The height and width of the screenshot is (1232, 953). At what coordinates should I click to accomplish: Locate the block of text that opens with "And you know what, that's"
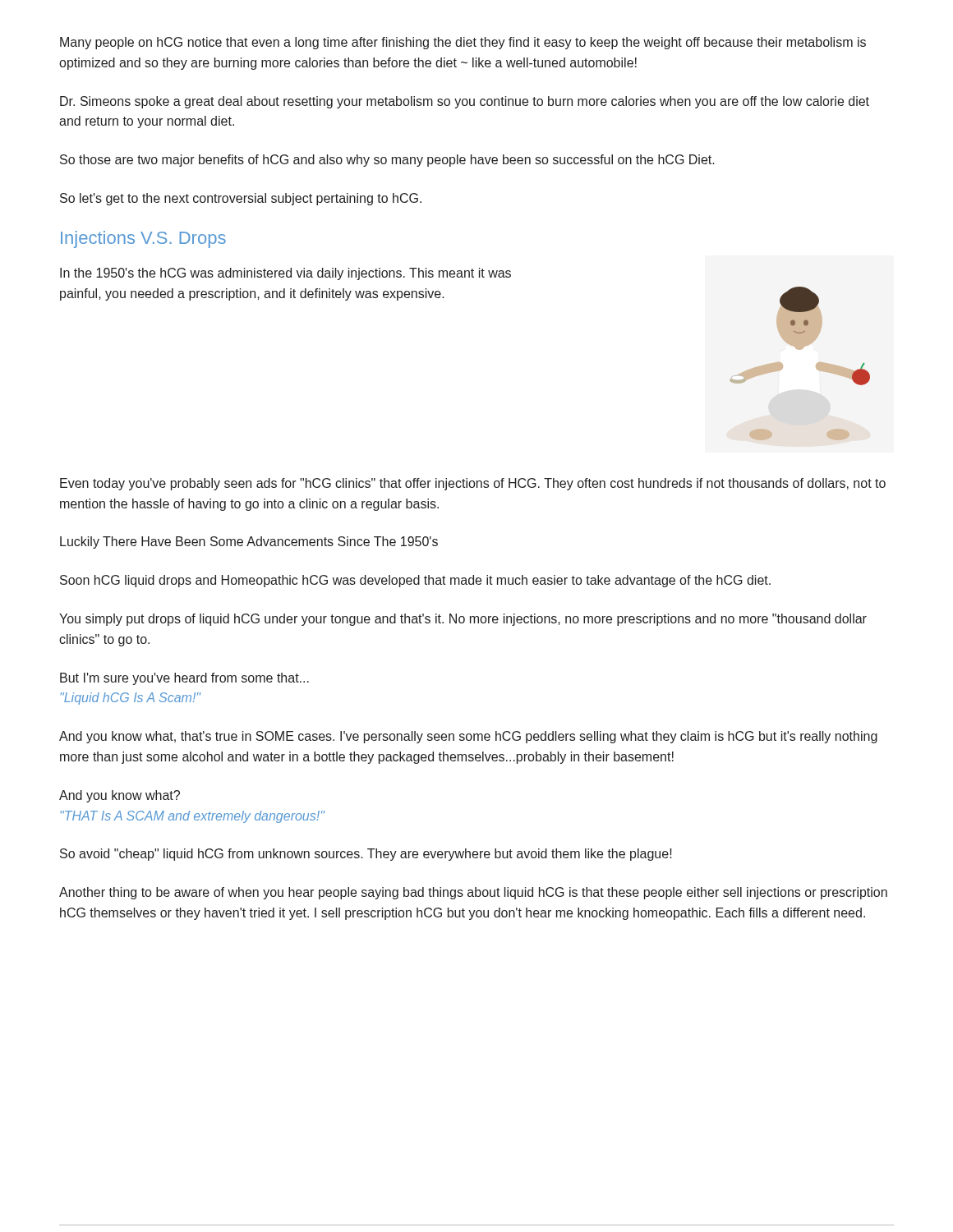tap(468, 747)
